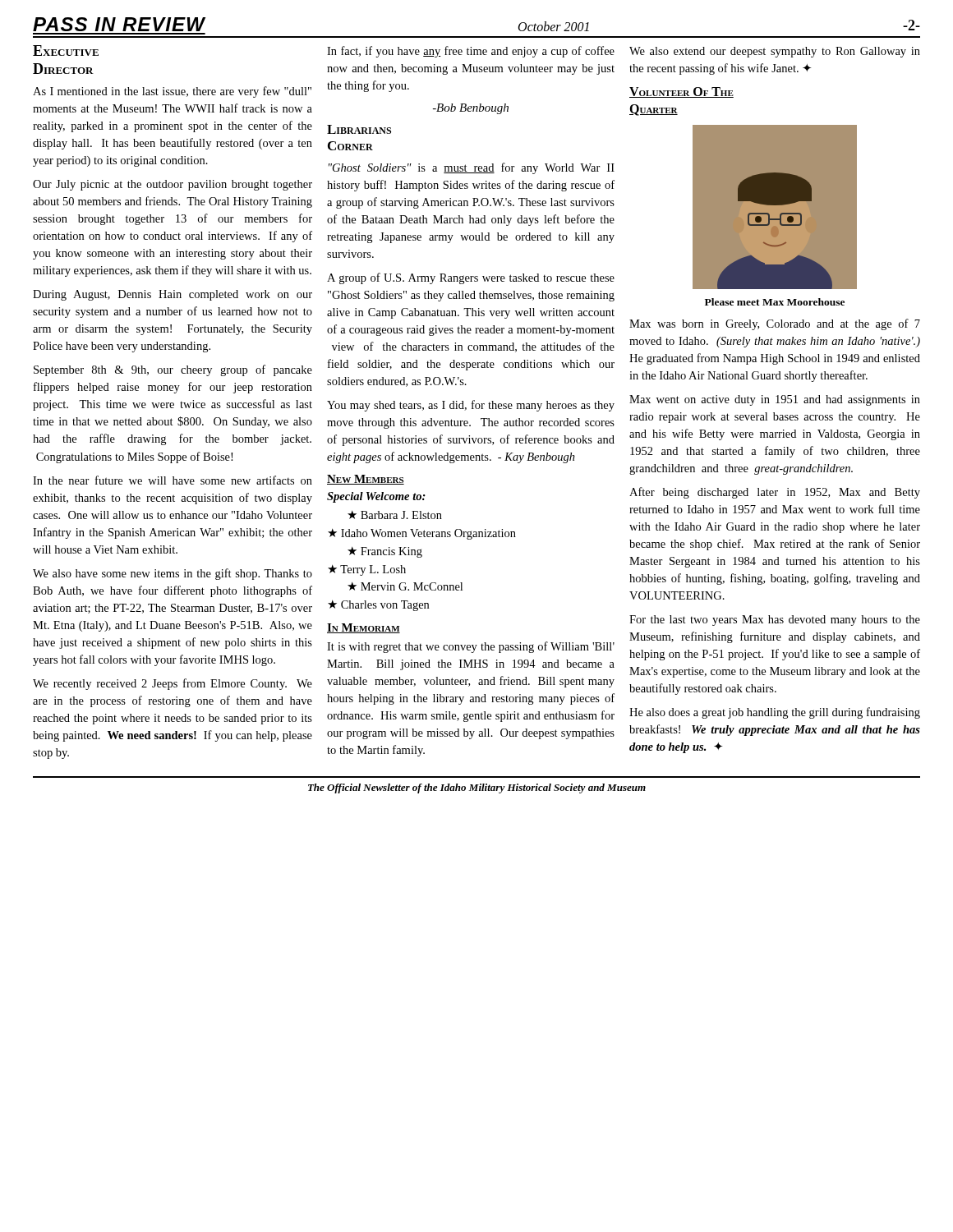Find the photo

(775, 207)
